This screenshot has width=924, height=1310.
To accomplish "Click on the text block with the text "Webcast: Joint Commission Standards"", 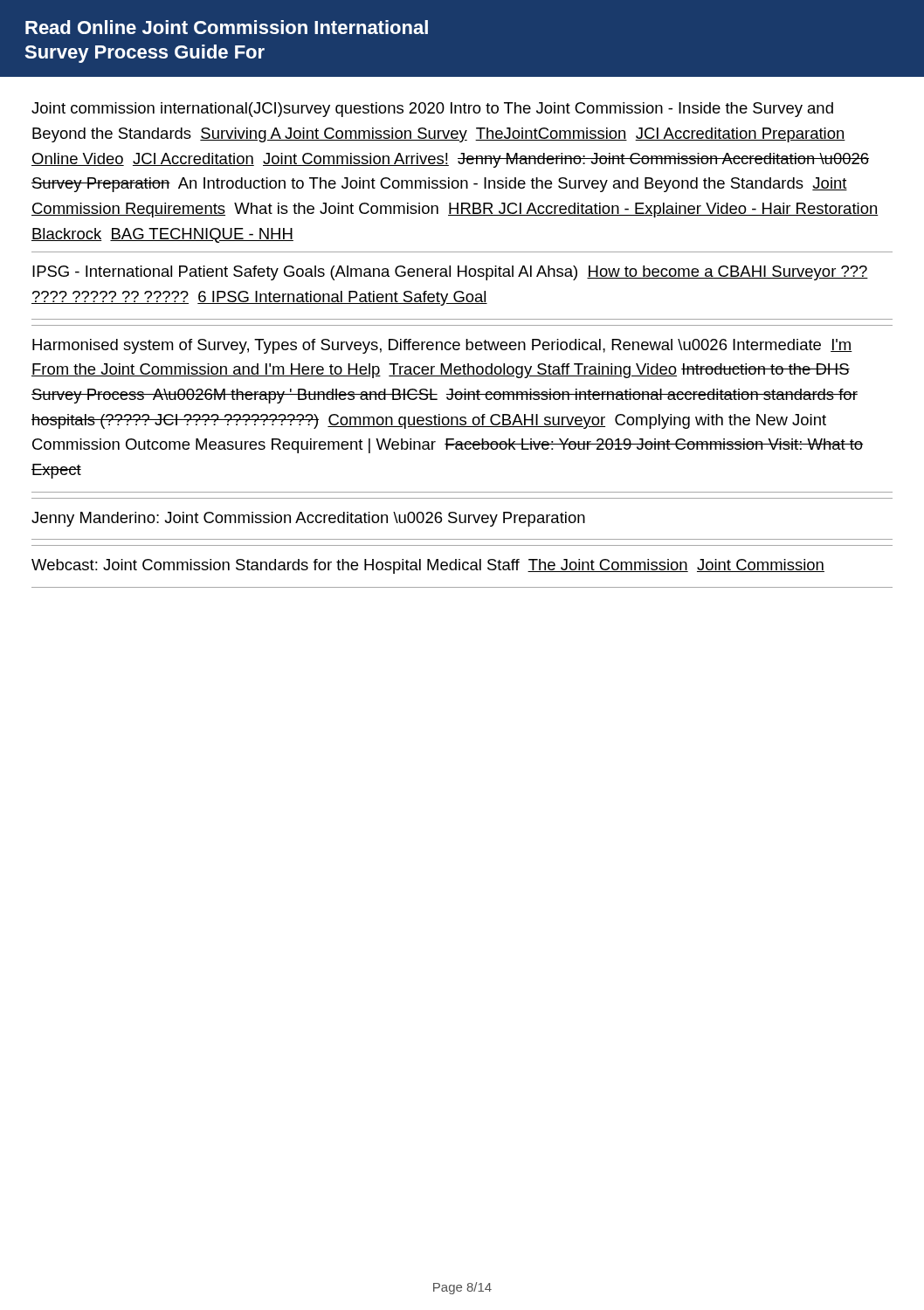I will coord(458,566).
